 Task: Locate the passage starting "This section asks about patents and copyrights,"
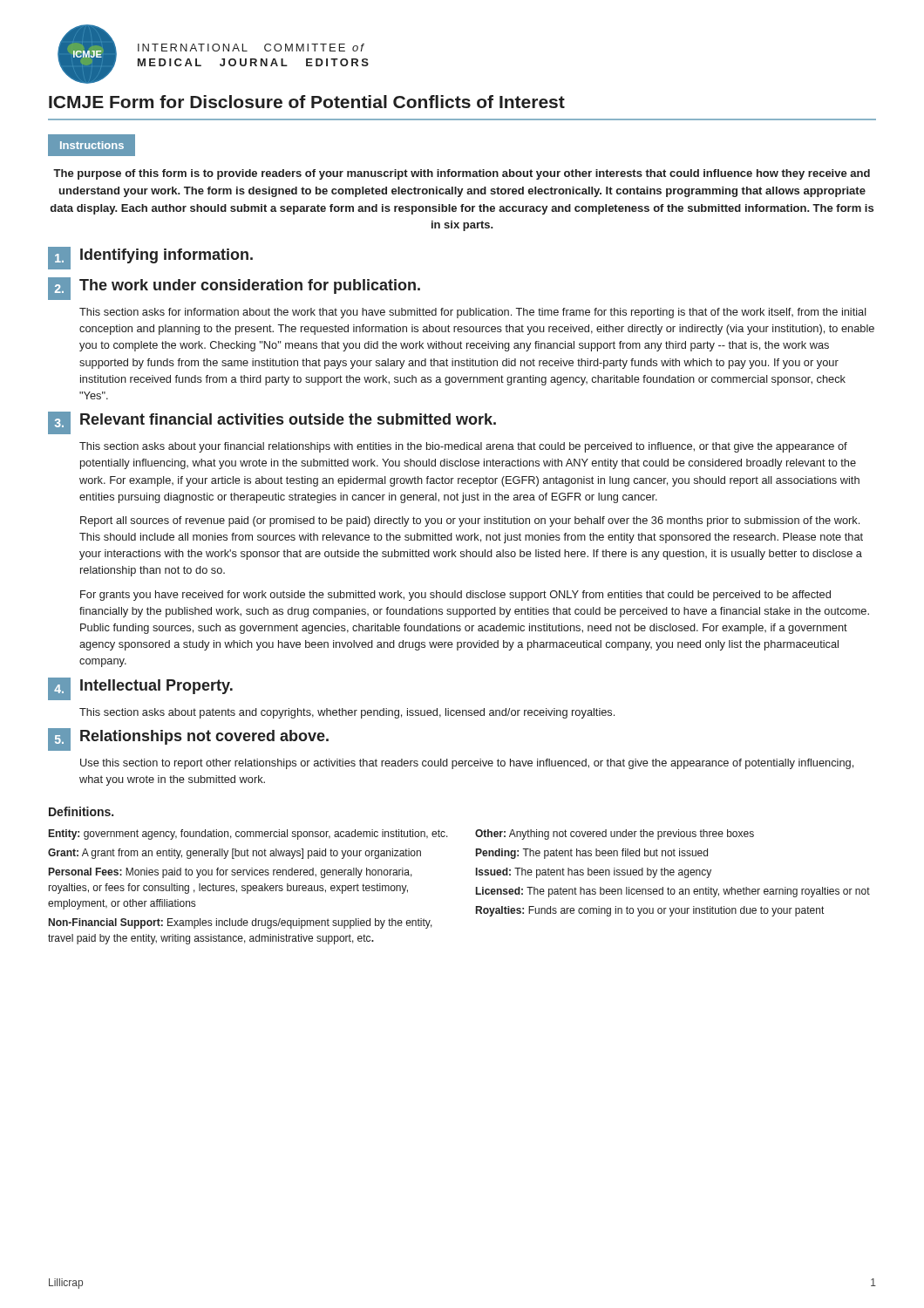tap(478, 712)
